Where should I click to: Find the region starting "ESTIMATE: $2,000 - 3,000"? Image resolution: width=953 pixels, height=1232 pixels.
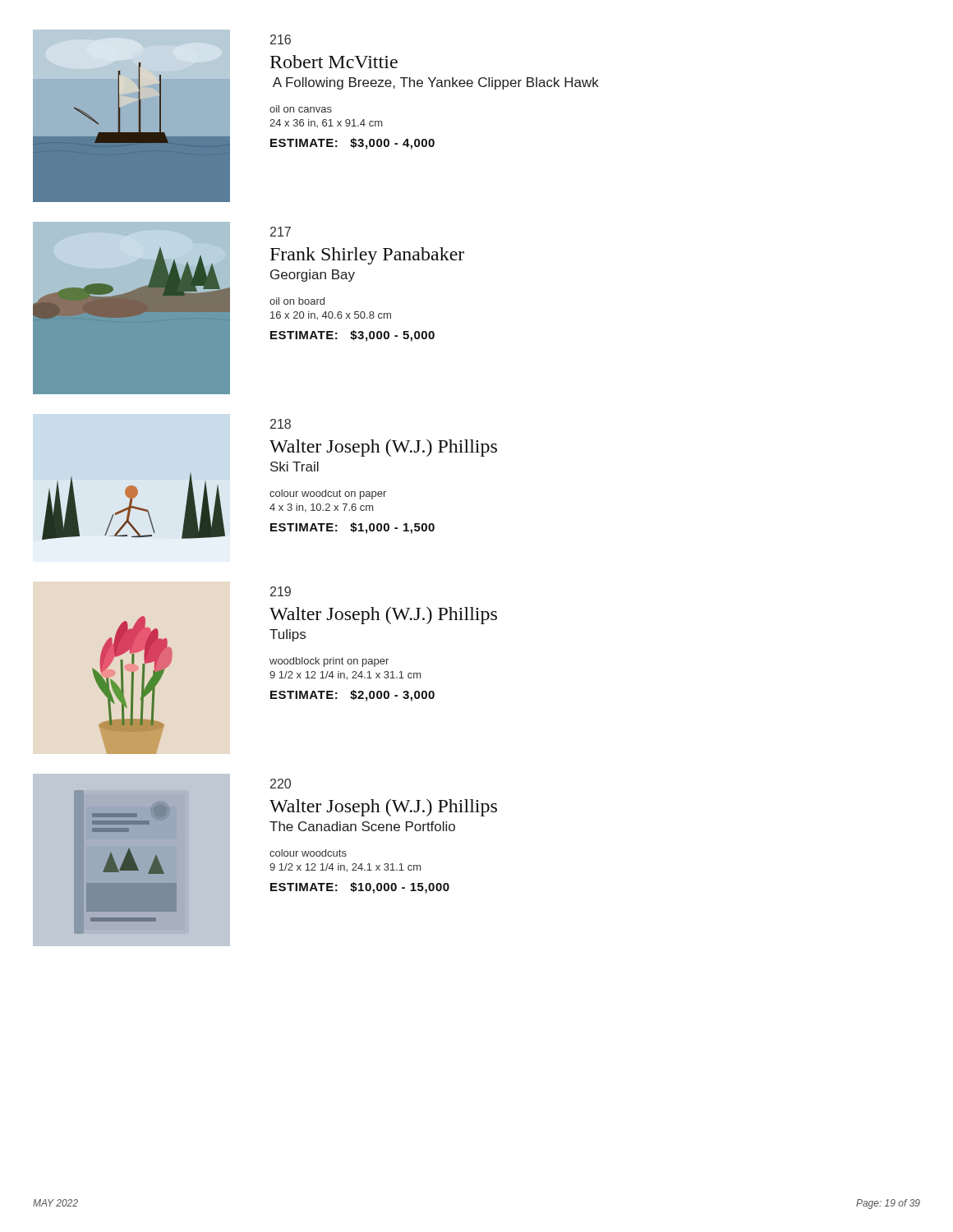(x=352, y=694)
